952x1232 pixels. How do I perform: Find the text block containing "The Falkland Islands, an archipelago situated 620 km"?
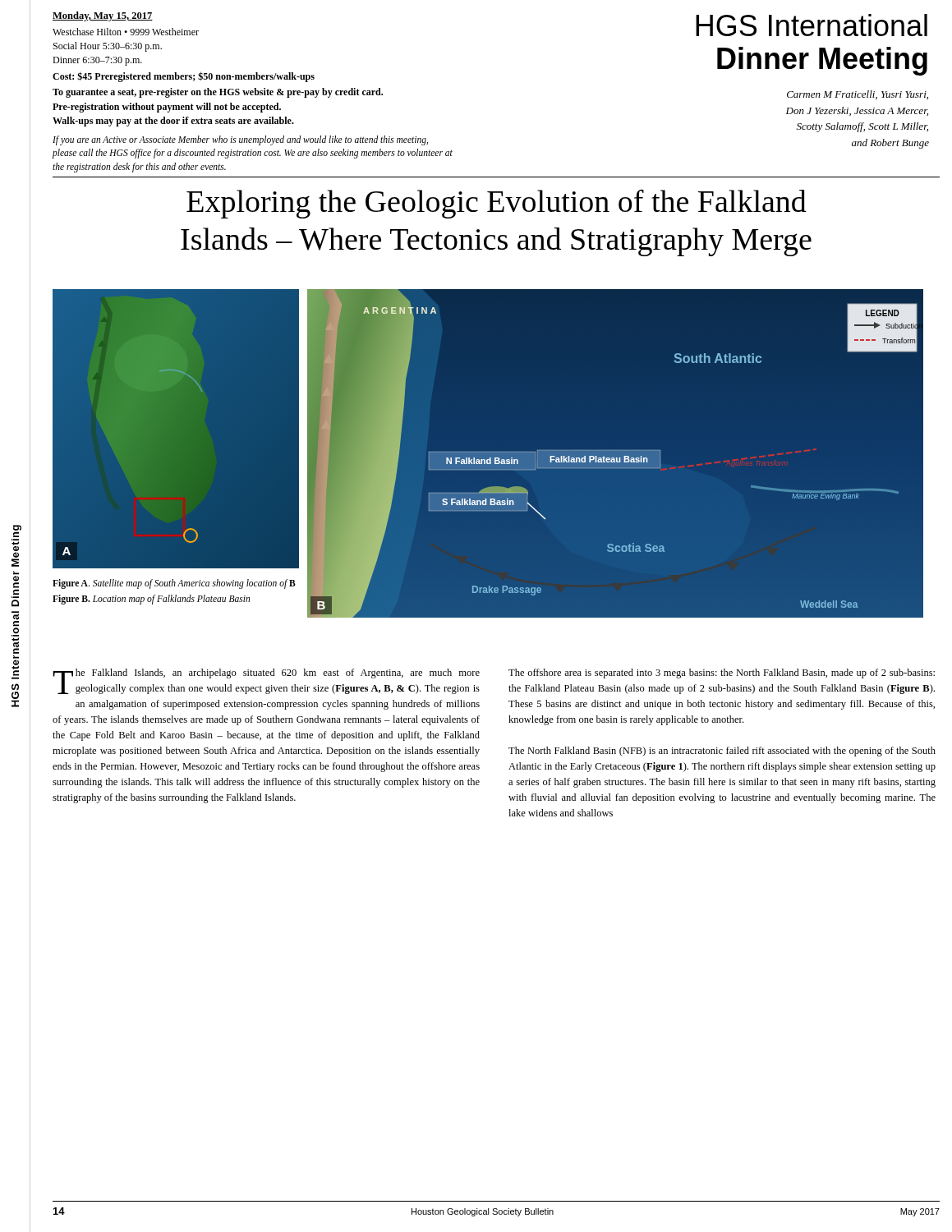point(266,734)
